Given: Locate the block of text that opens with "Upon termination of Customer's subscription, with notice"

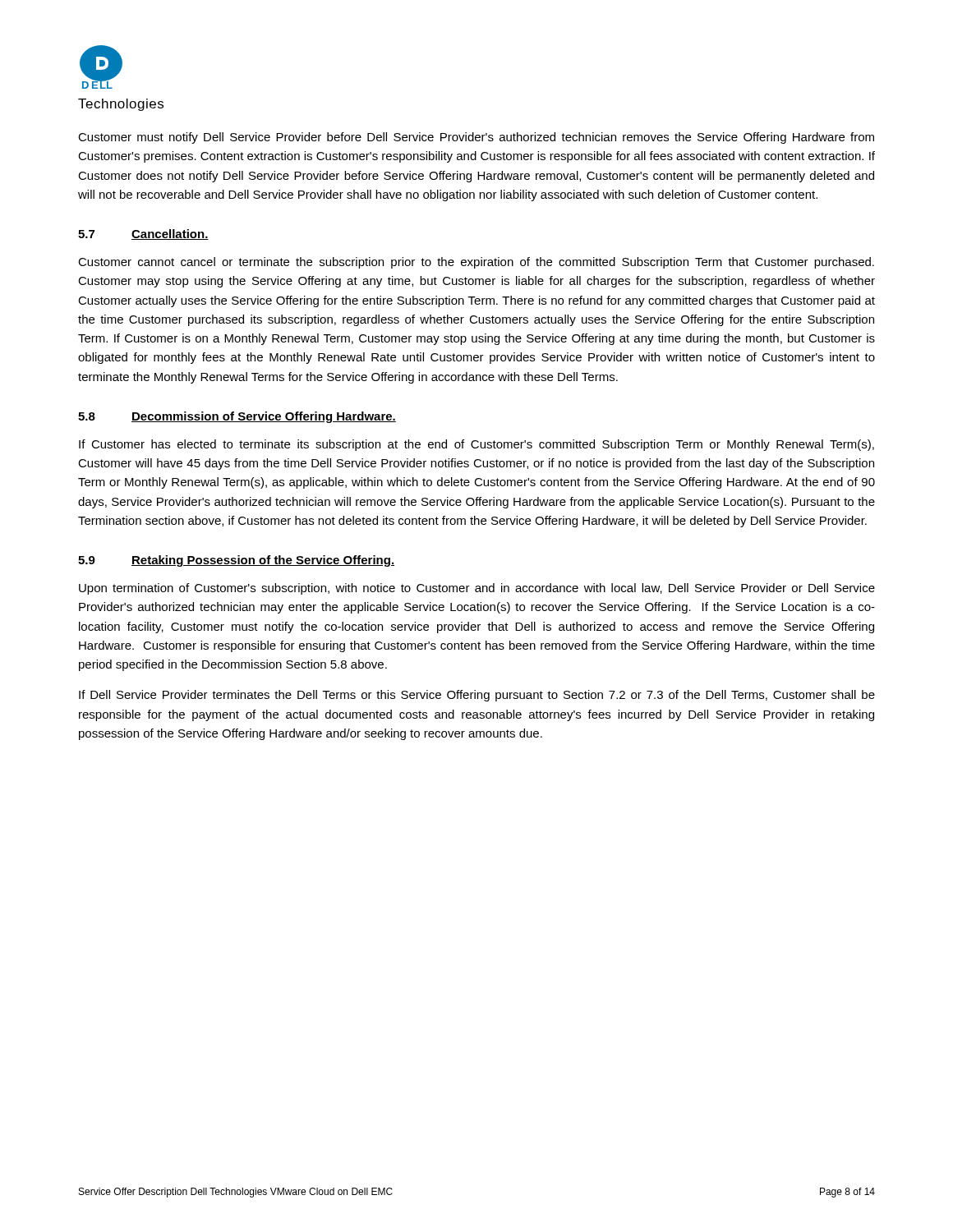Looking at the screenshot, I should point(476,626).
